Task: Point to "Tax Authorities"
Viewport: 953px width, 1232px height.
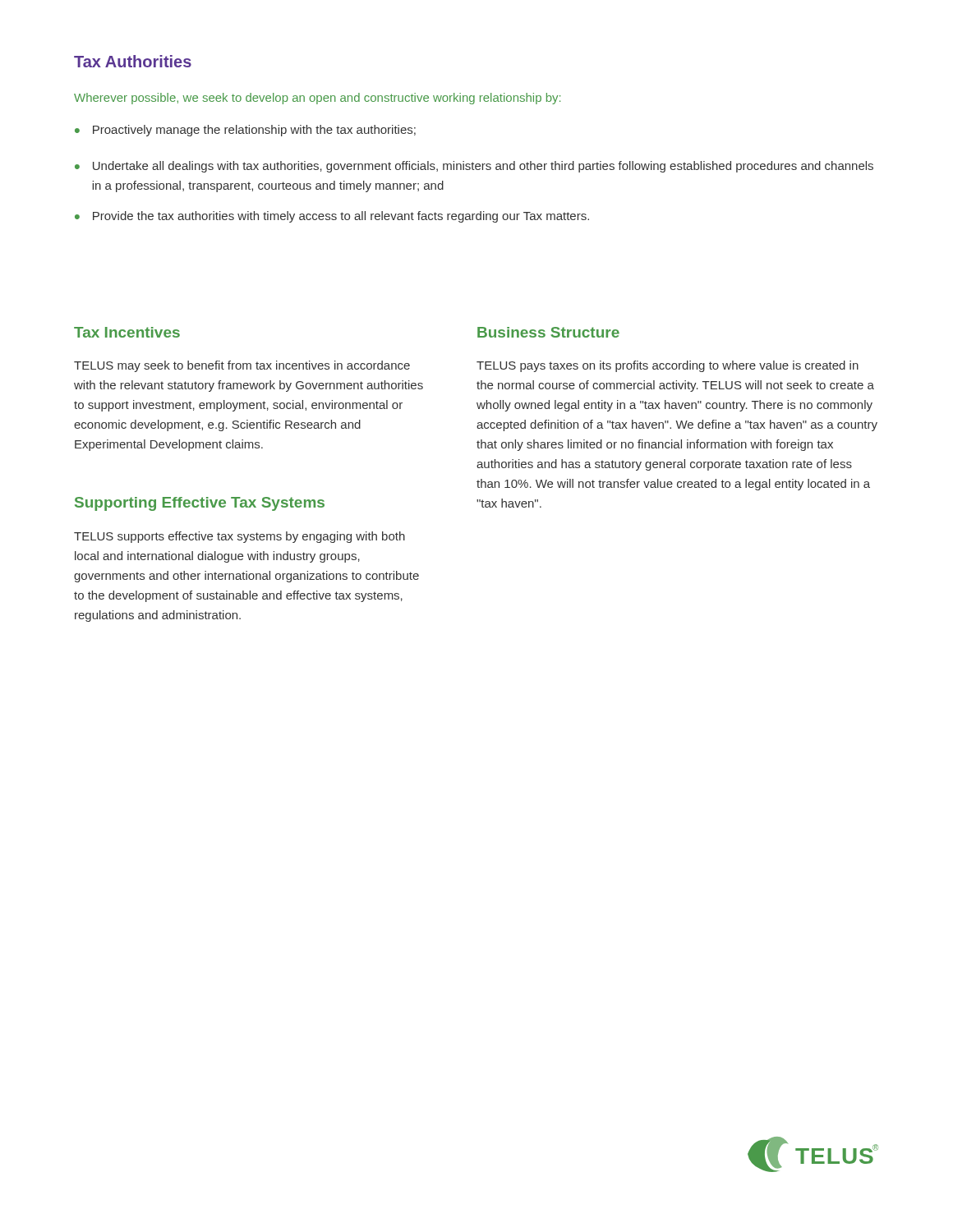Action: [133, 62]
